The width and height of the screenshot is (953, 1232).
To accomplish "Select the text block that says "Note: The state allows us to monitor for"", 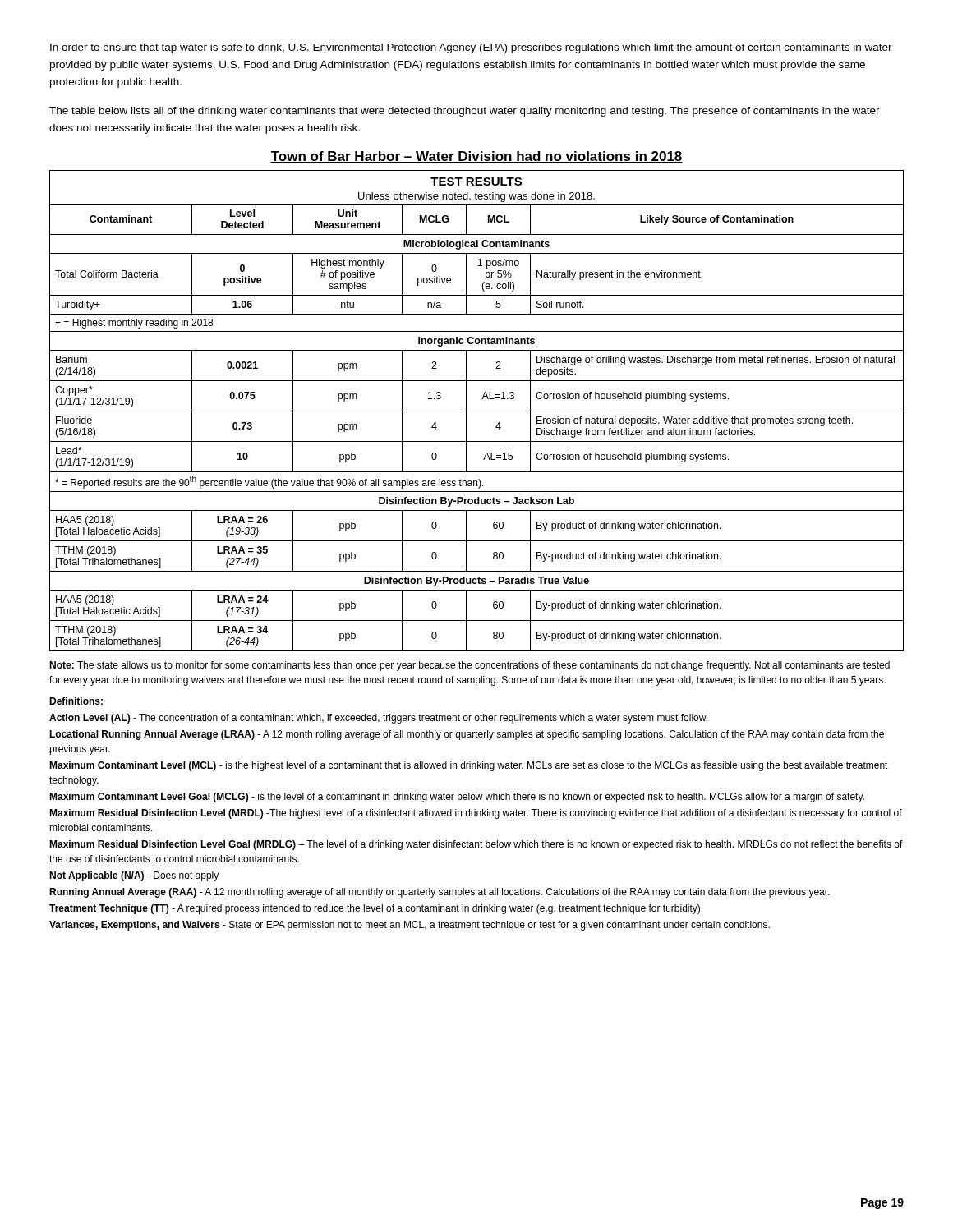I will tap(476, 672).
